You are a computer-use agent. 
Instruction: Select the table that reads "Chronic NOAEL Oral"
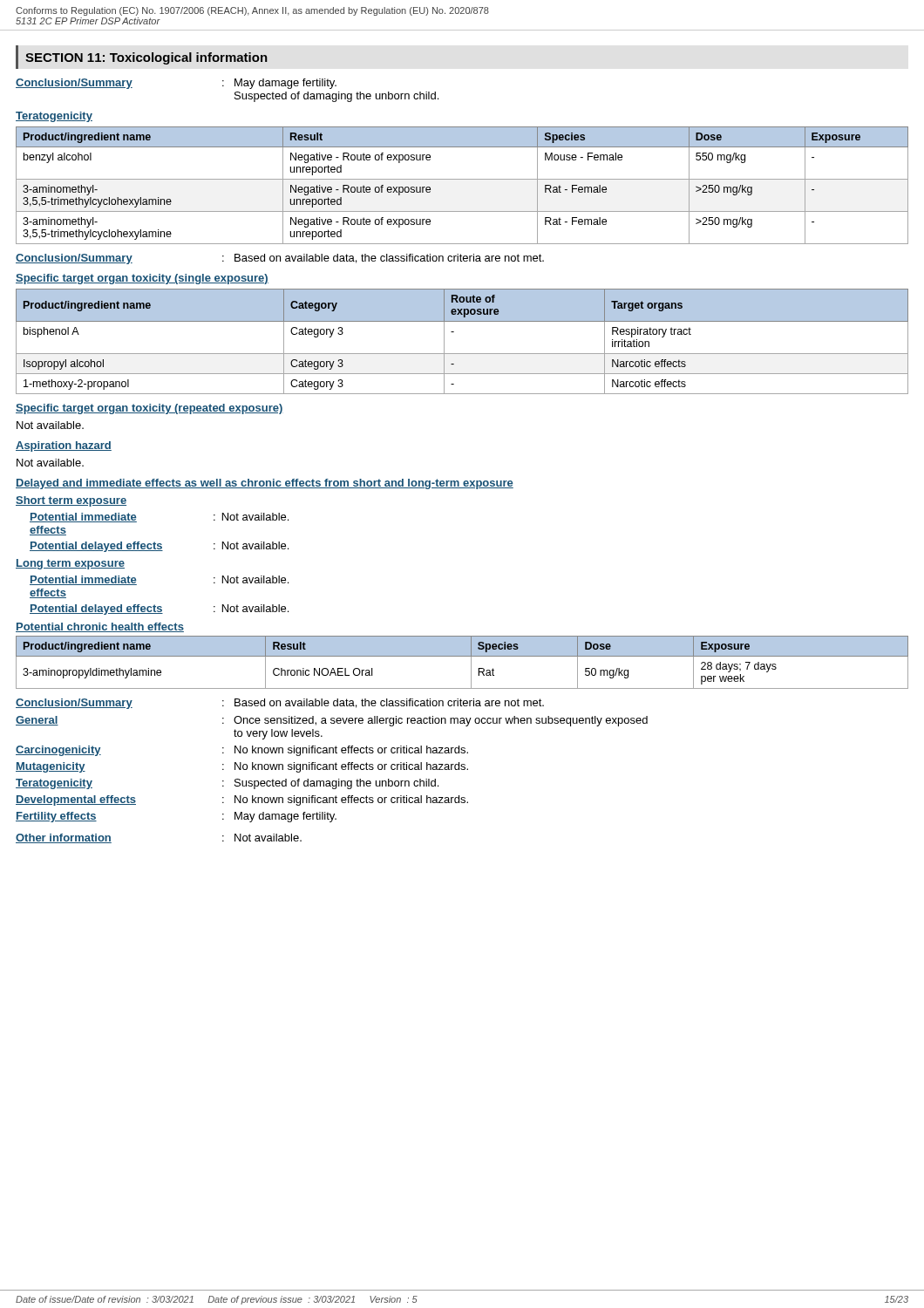tap(462, 662)
